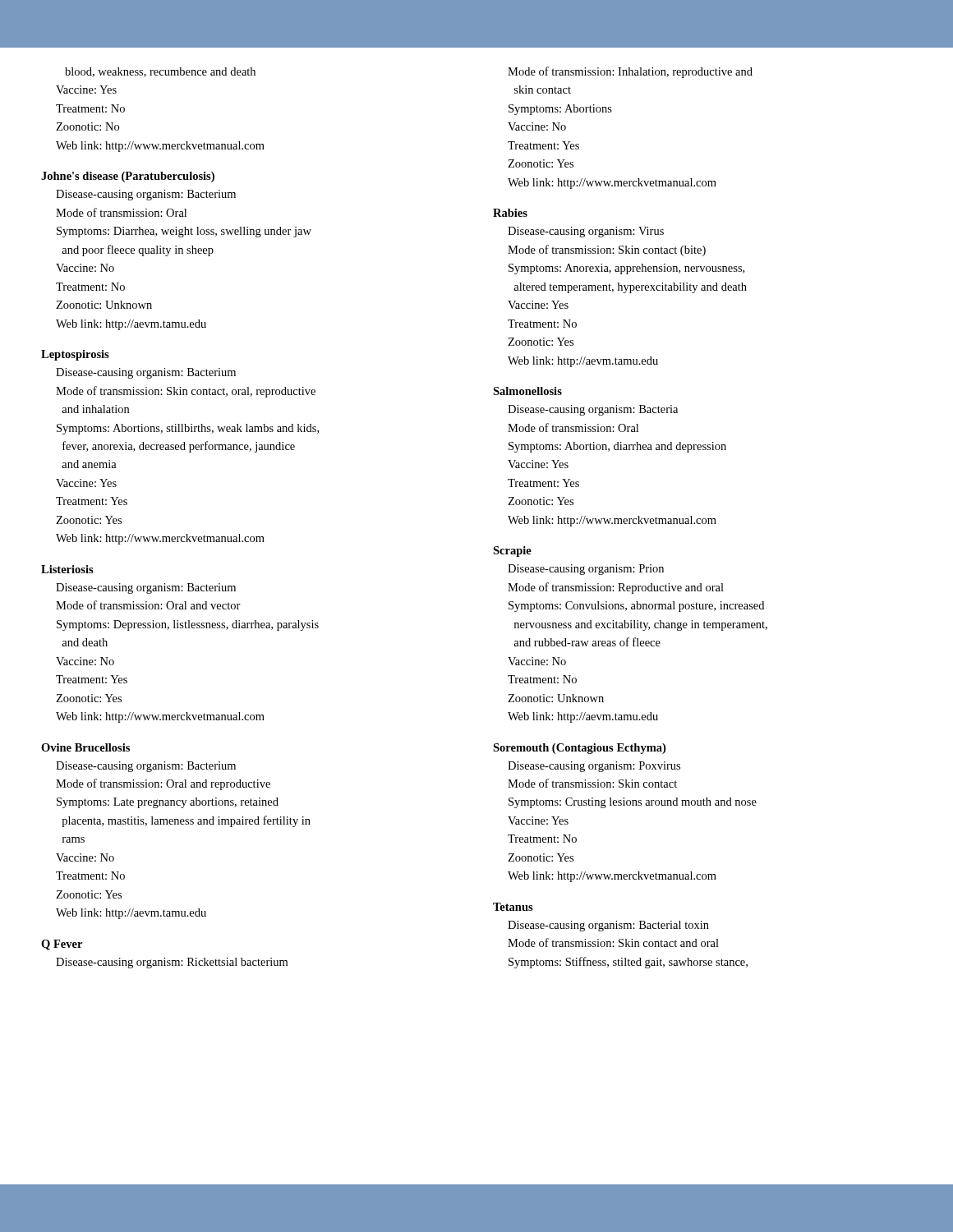Where is the passage that starts "Disease-causing organism: Bacterial toxin Mode of transmission:"?
This screenshot has height=1232, width=953.
(710, 943)
